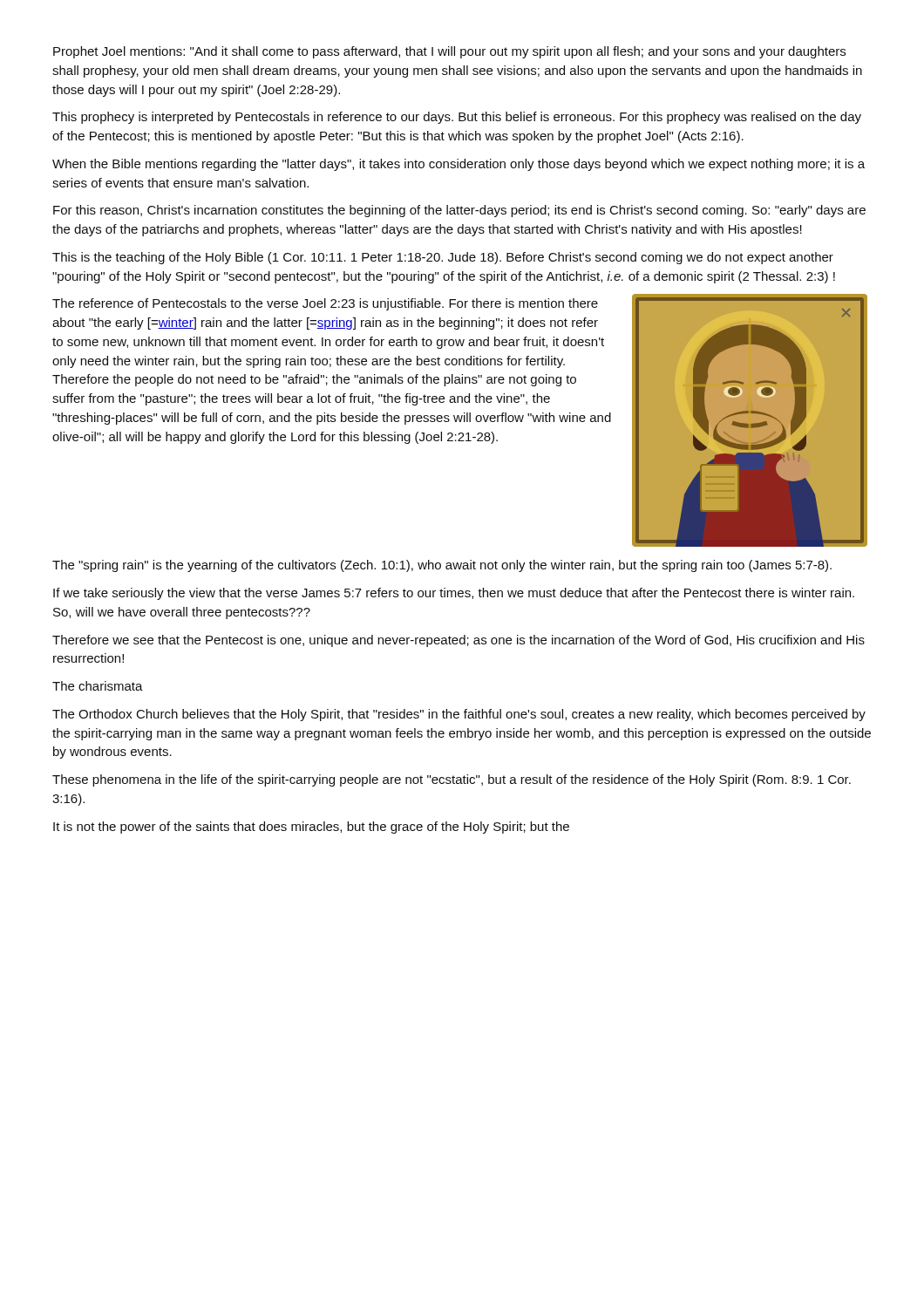Click on the text starting "The reference of Pentecostals to"
This screenshot has height=1308, width=924.
click(332, 370)
